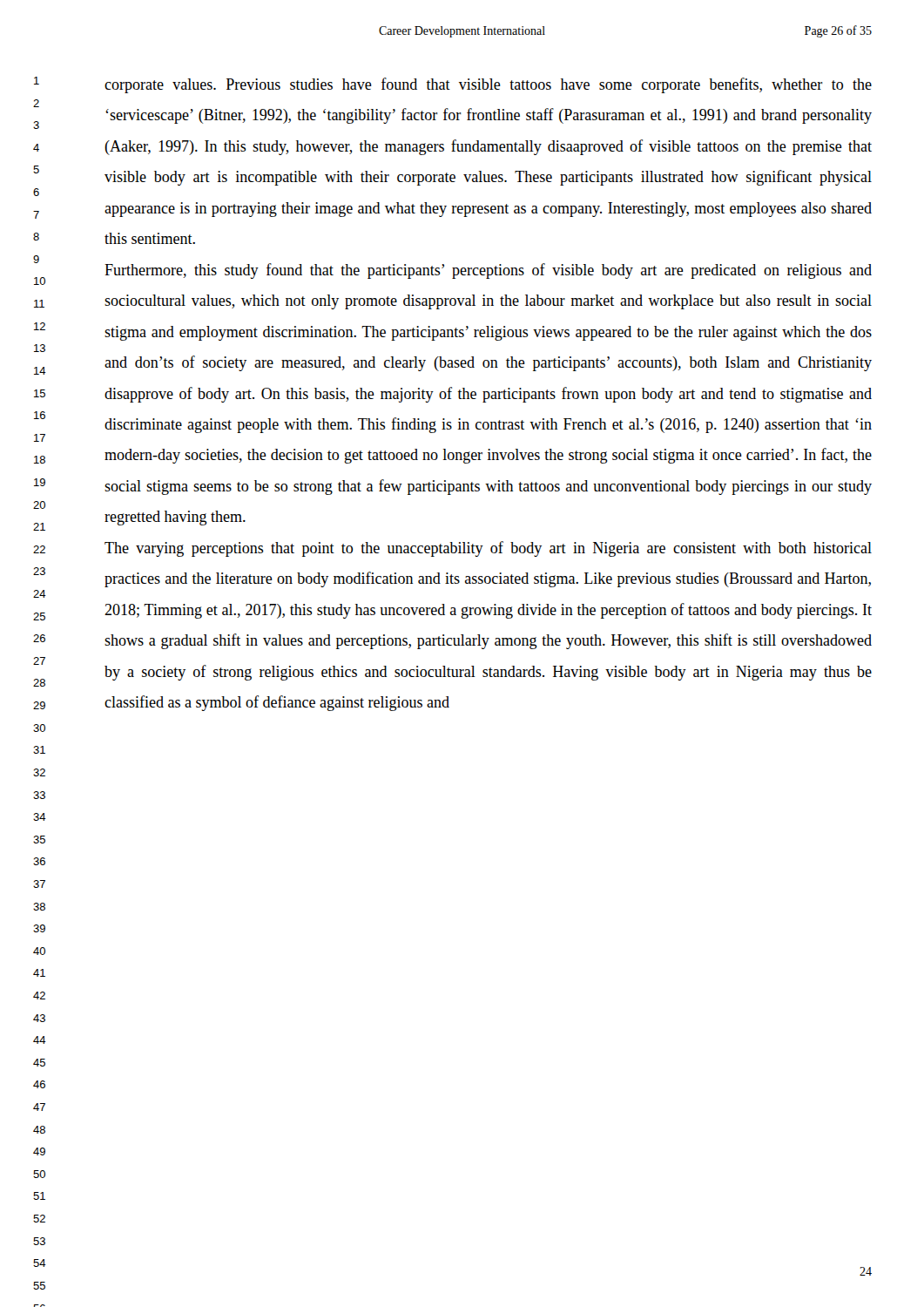This screenshot has height=1307, width=924.
Task: Click on the text block with the text "The varying perceptions that point to the unacceptability"
Action: point(488,626)
